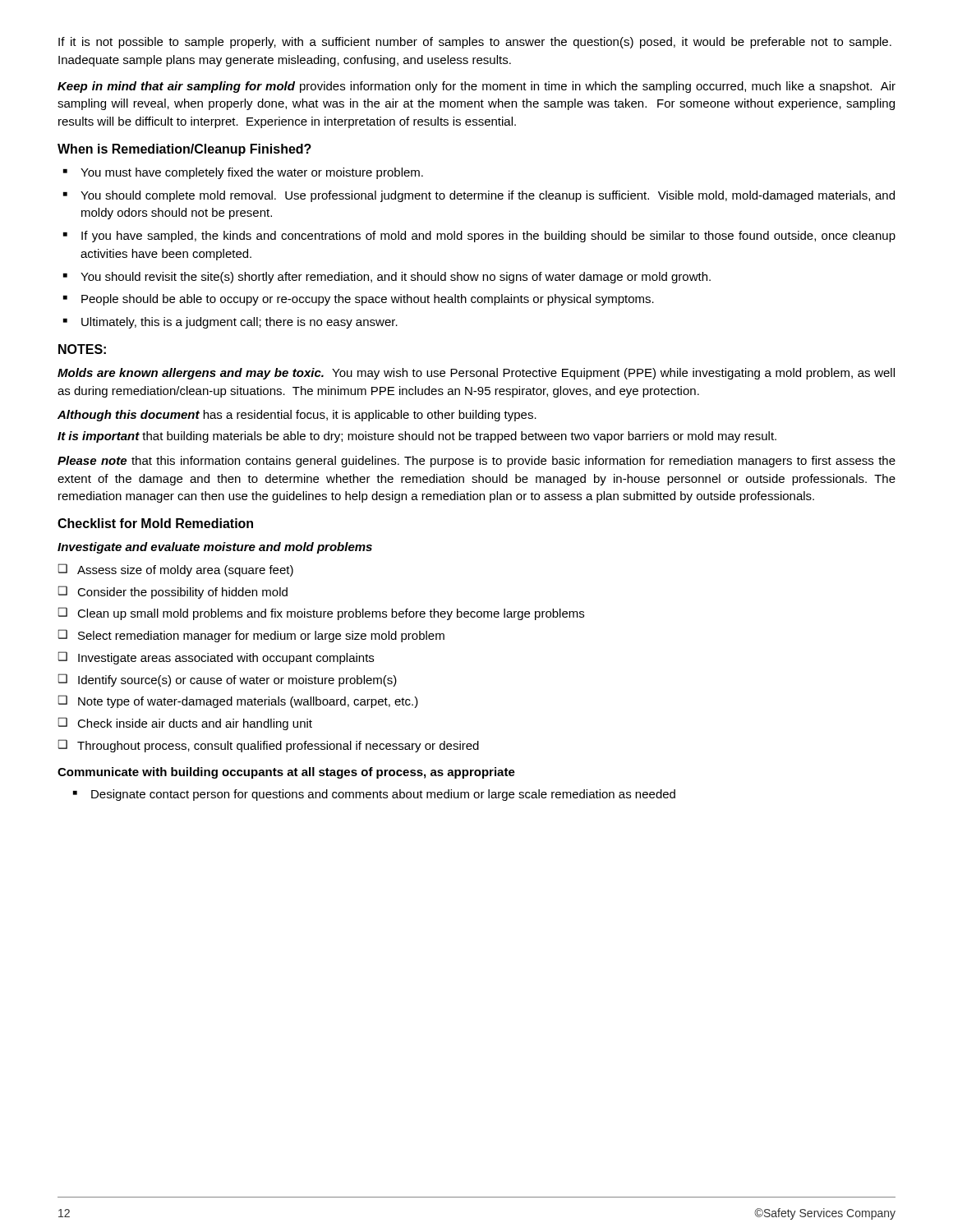
Task: Locate the list item that says "Designate contact person"
Action: [x=383, y=794]
